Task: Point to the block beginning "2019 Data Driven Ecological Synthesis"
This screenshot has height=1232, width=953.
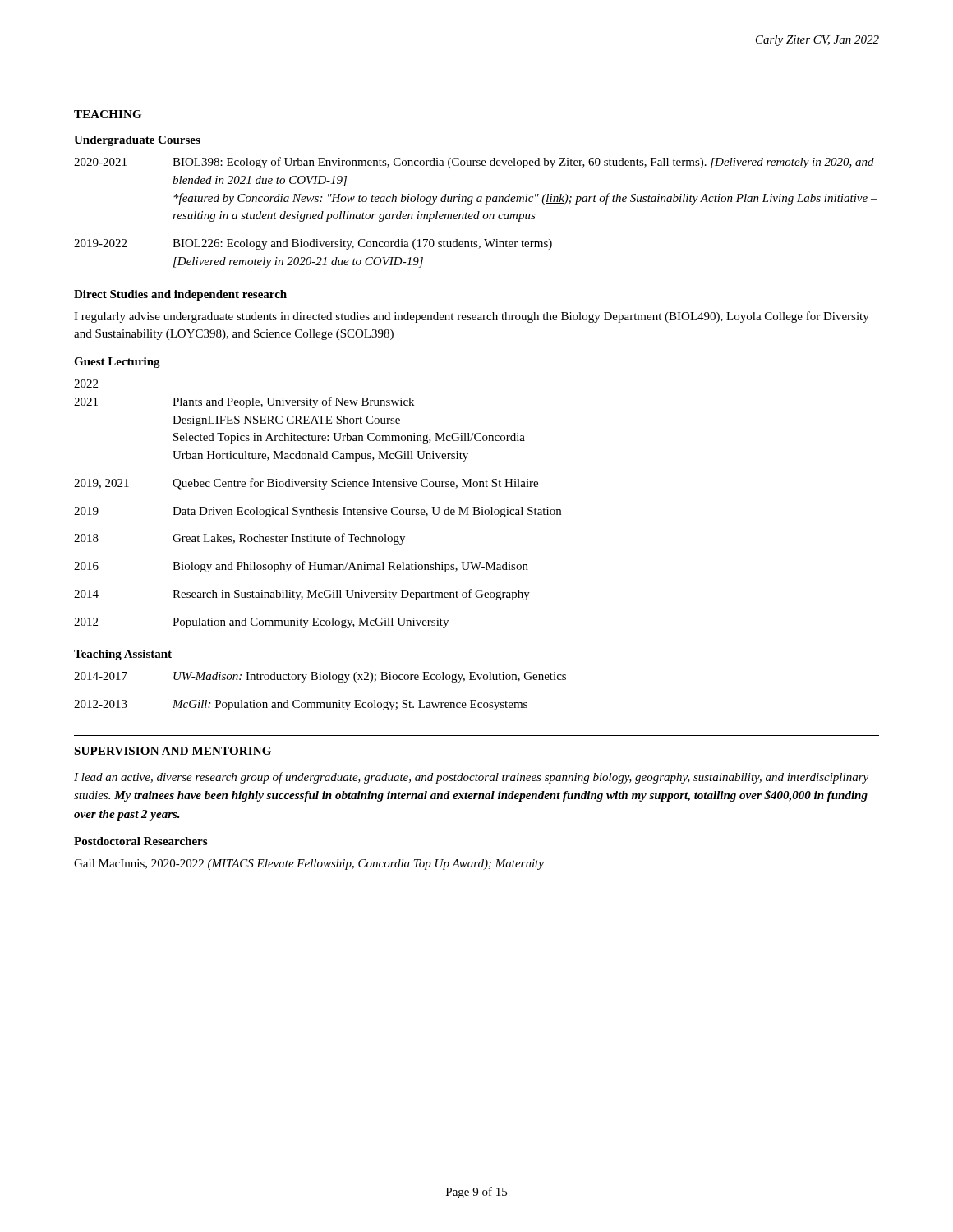Action: tap(476, 514)
